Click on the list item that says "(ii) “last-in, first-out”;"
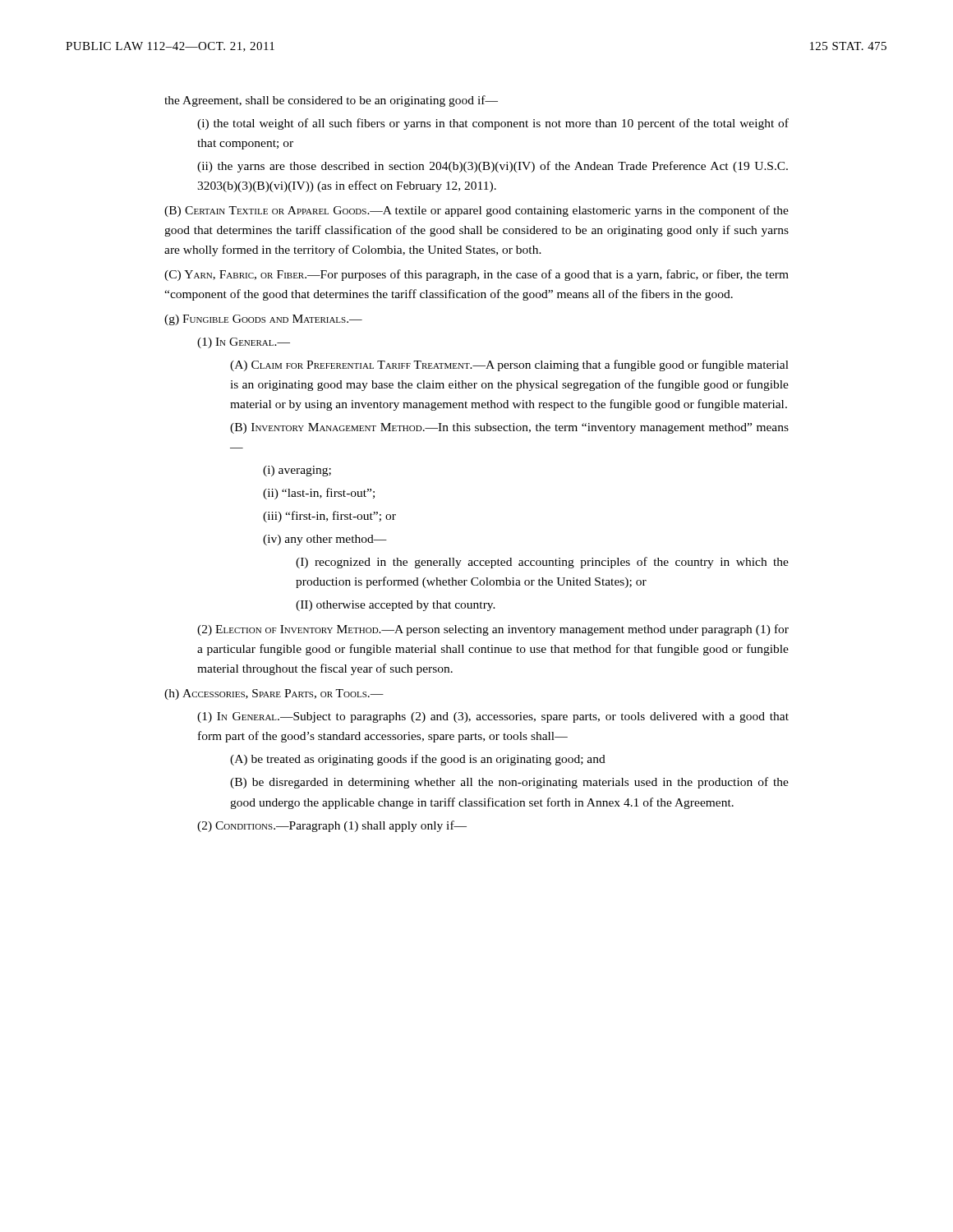This screenshot has width=953, height=1232. tap(319, 494)
